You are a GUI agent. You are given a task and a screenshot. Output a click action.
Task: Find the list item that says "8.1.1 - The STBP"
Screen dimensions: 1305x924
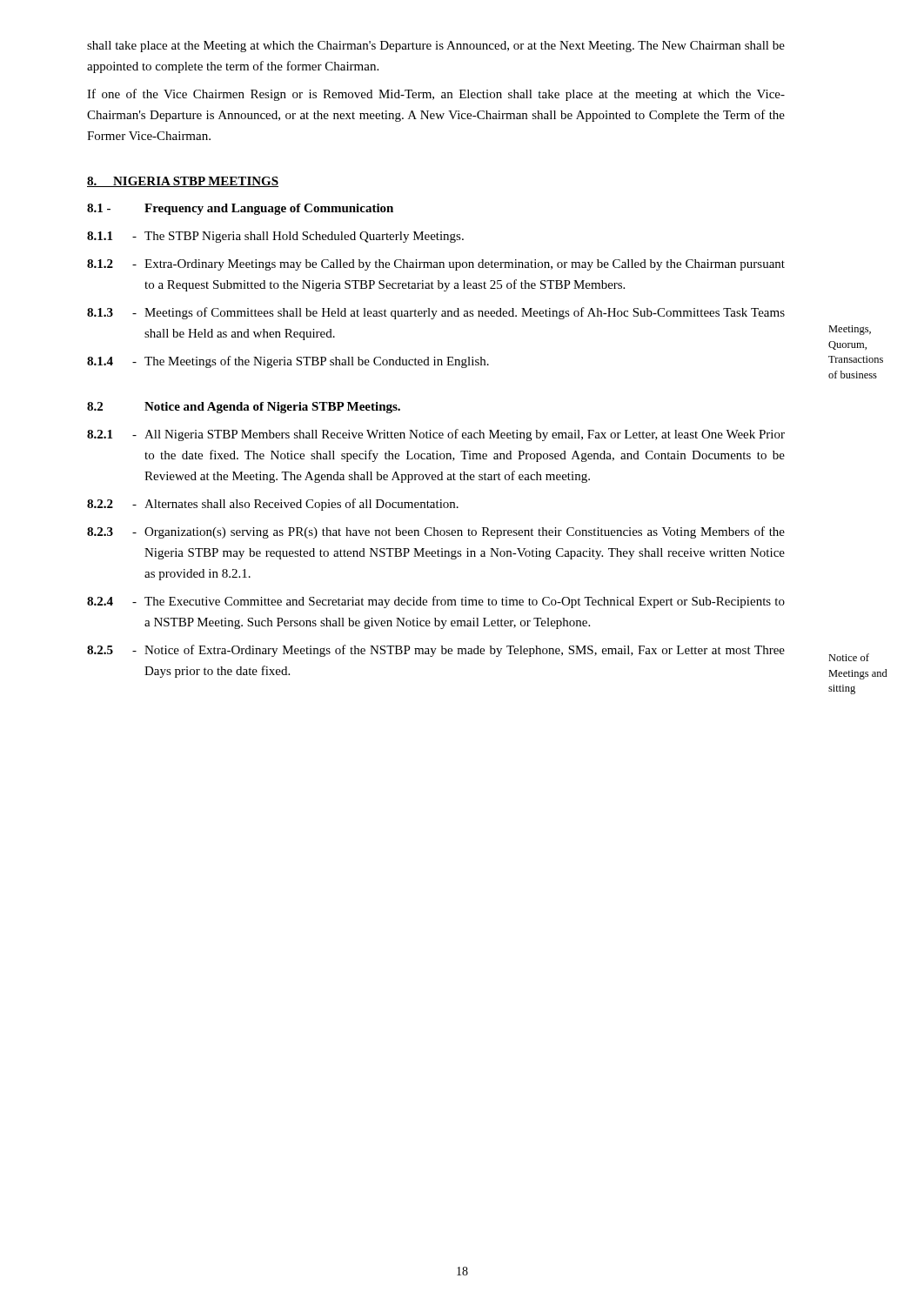click(436, 236)
